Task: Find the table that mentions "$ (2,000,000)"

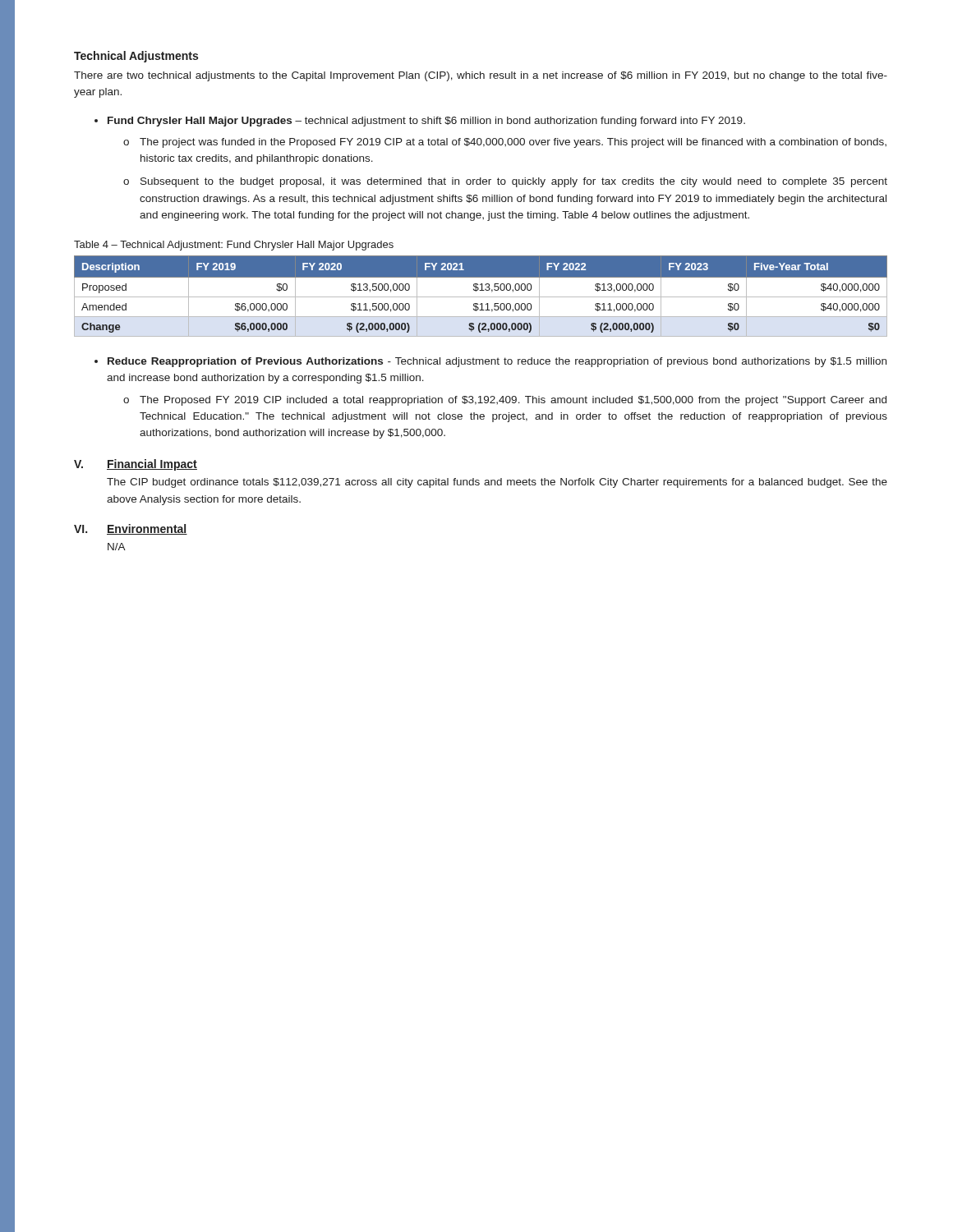Action: tap(481, 296)
